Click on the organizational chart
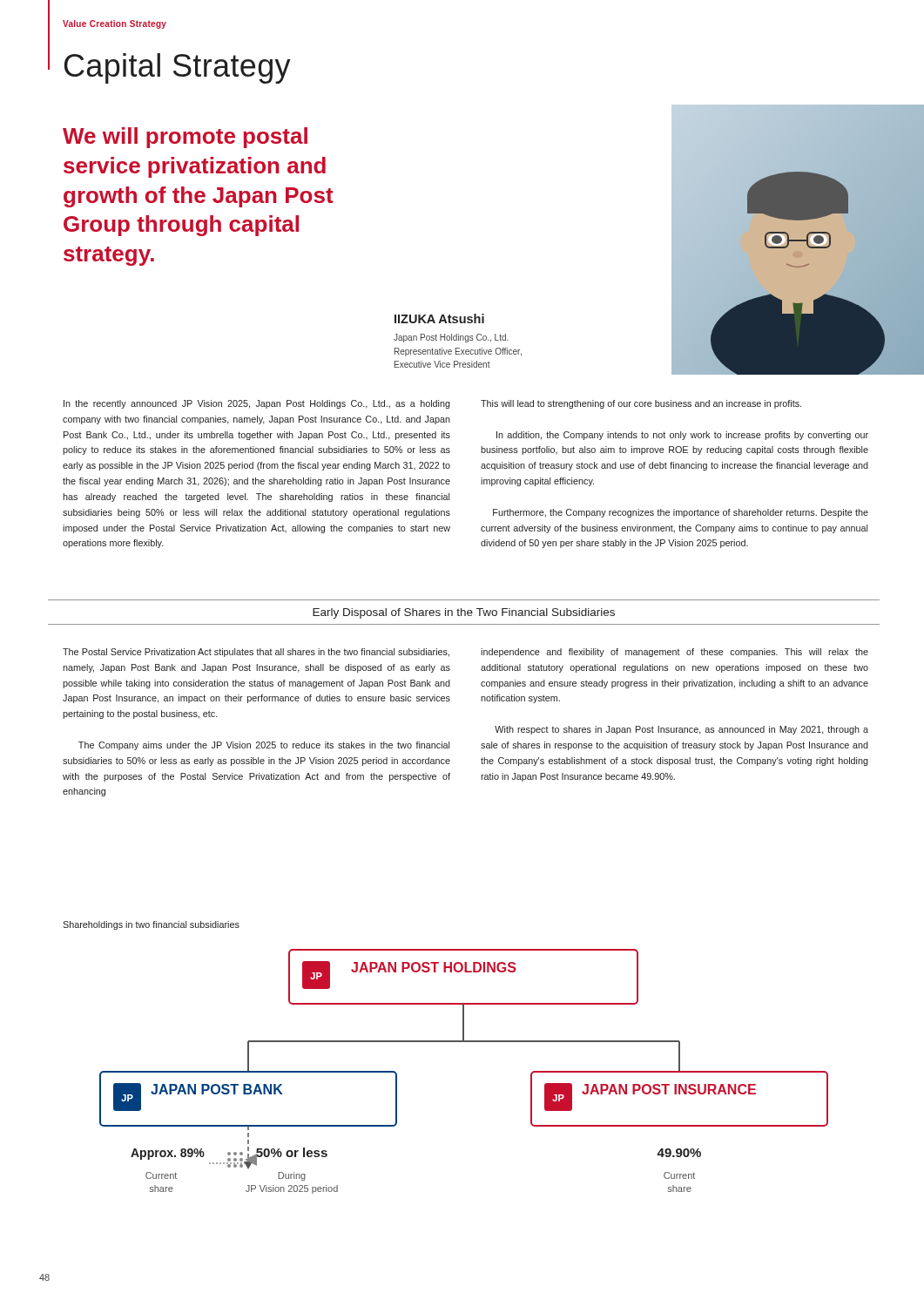 click(464, 1107)
